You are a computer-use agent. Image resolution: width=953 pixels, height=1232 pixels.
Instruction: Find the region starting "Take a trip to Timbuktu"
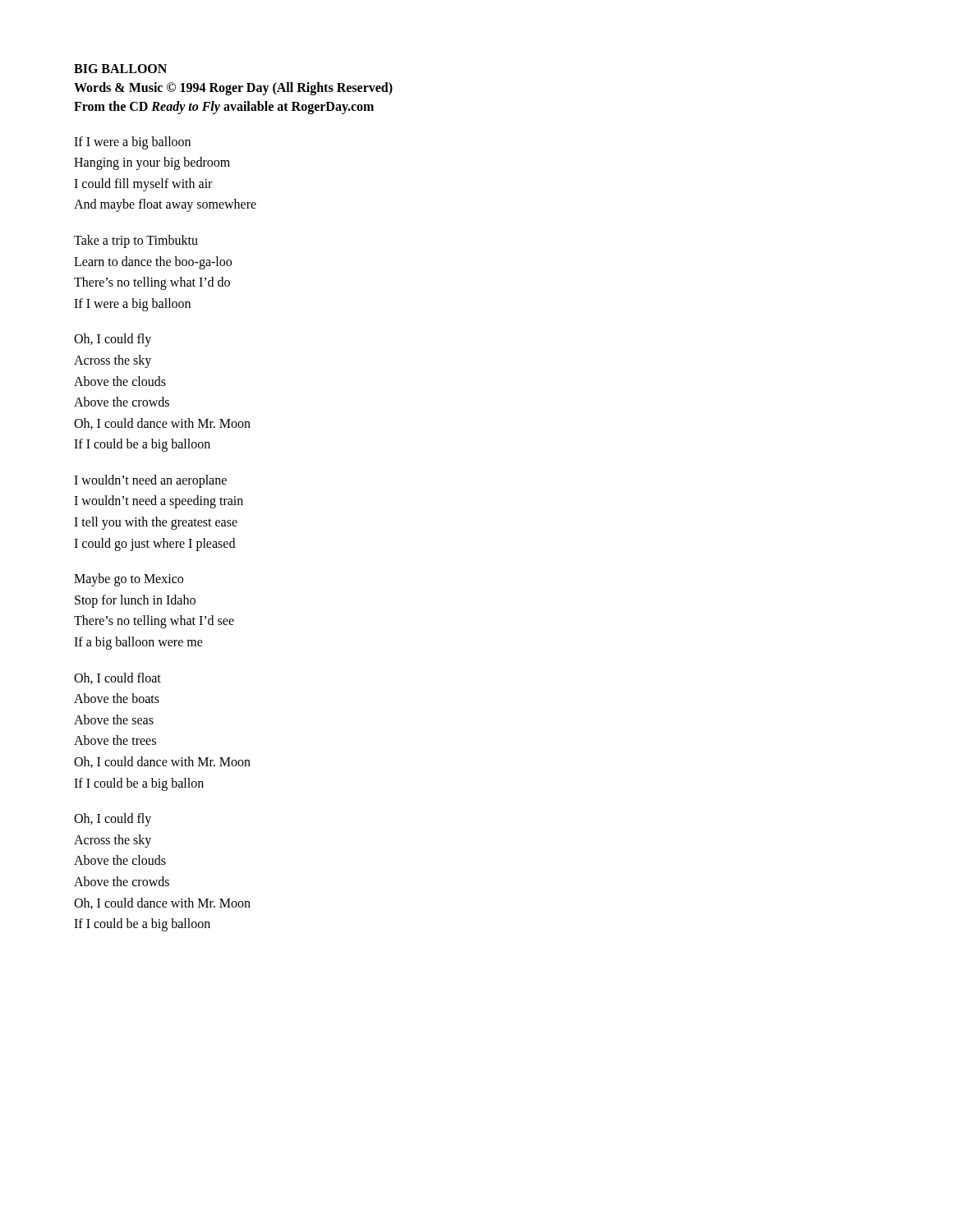coord(153,272)
